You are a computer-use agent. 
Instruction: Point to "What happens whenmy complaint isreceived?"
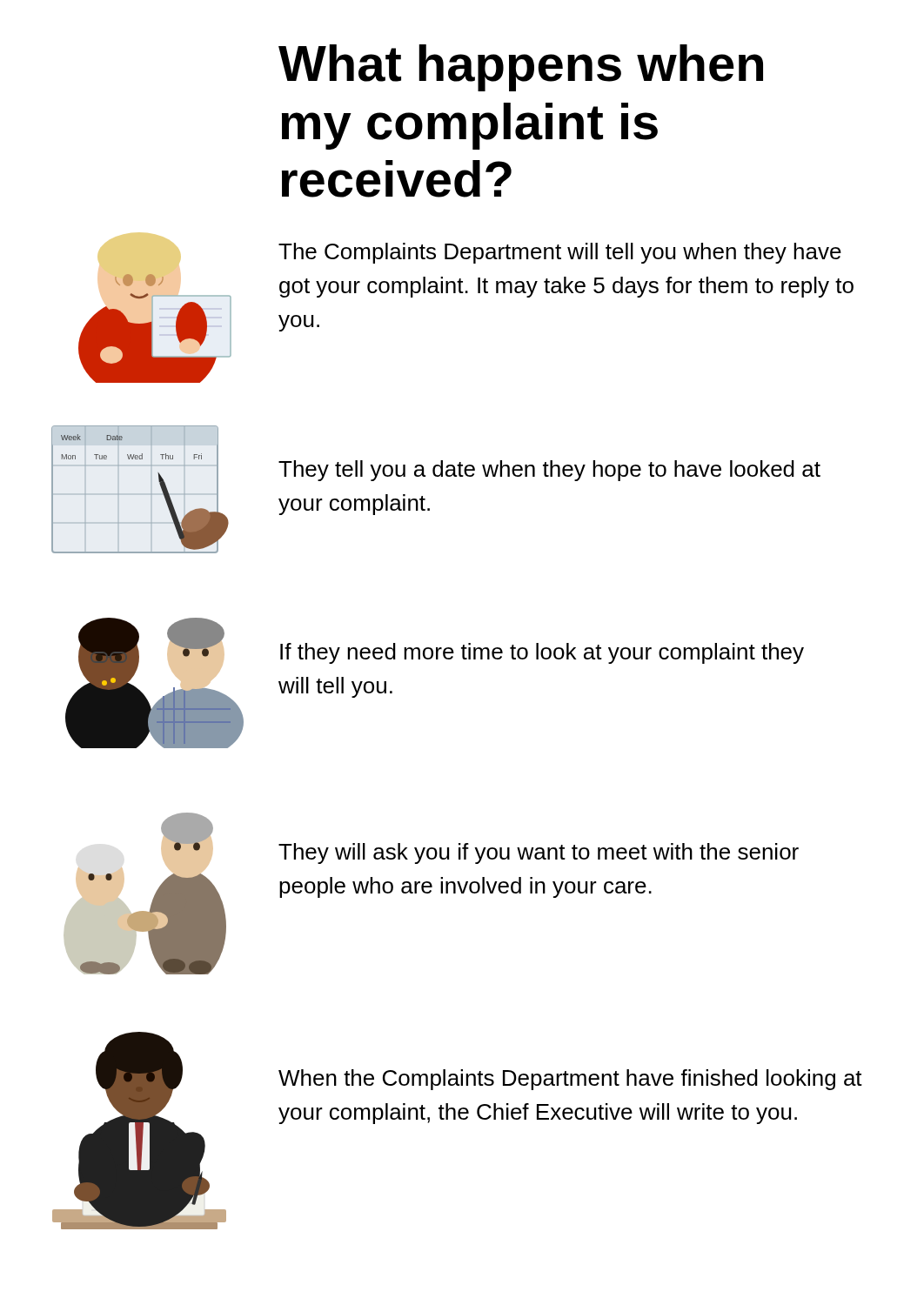point(574,122)
